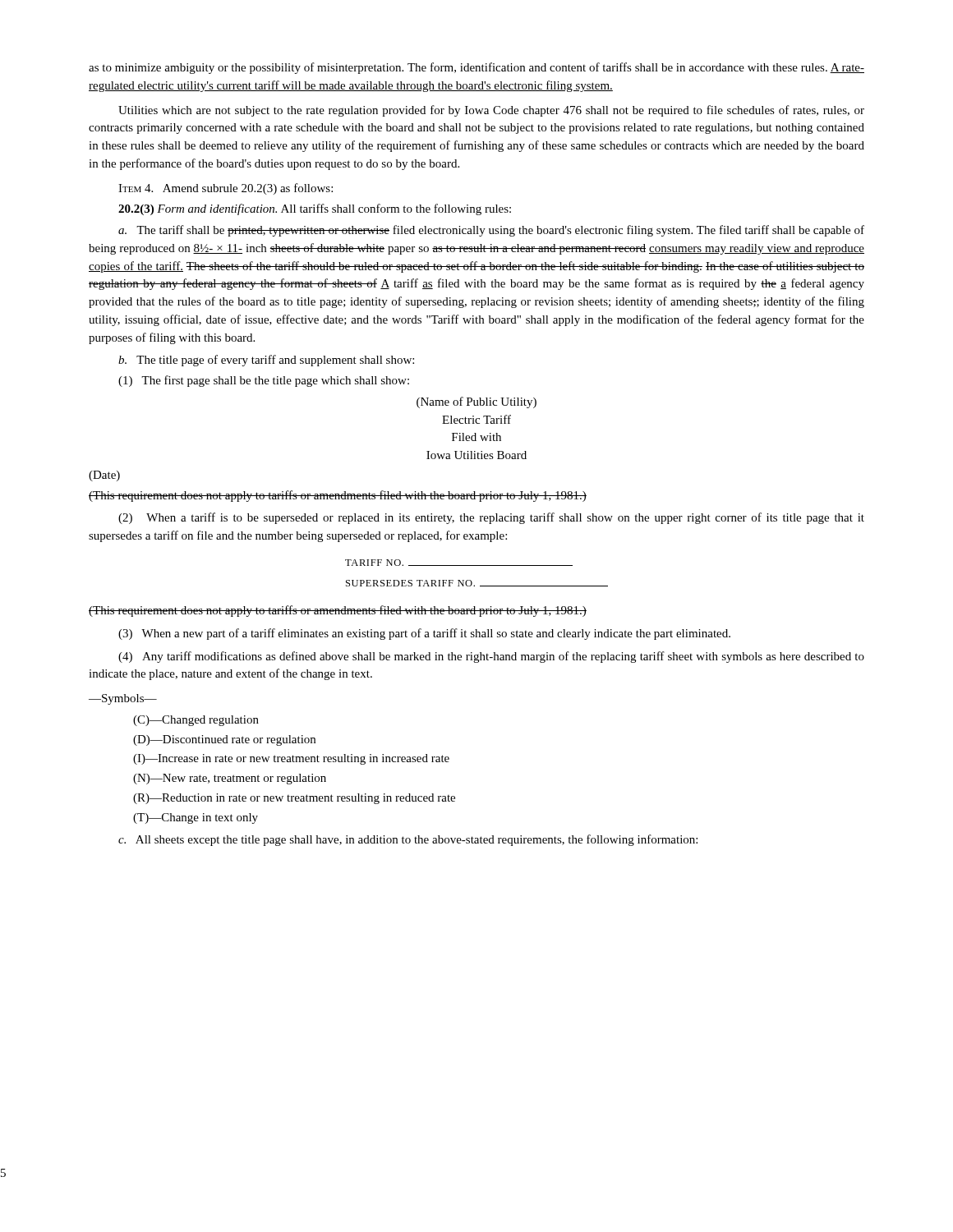This screenshot has height=1232, width=953.
Task: Find the text block with the text "(1) The first page"
Action: point(264,381)
